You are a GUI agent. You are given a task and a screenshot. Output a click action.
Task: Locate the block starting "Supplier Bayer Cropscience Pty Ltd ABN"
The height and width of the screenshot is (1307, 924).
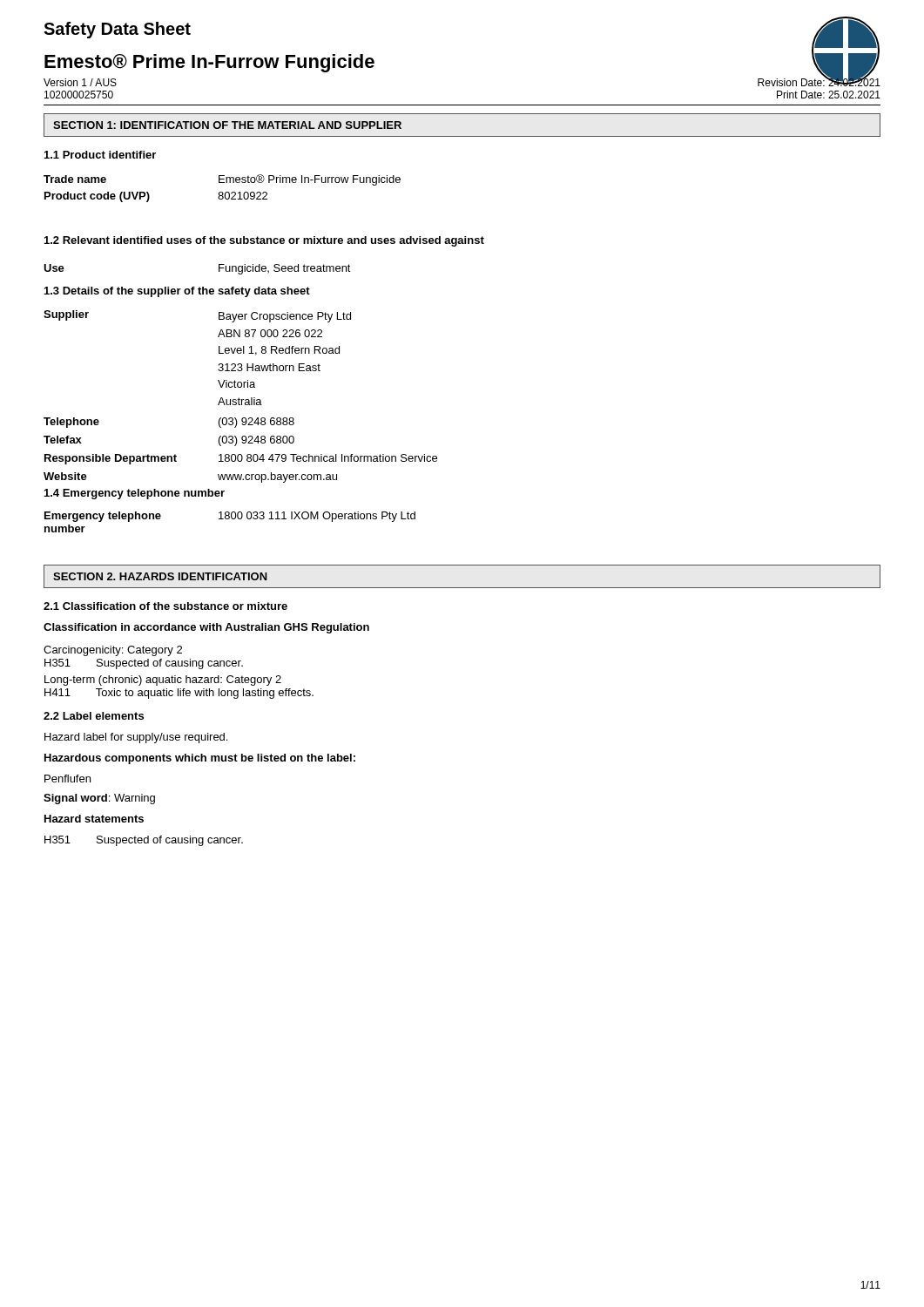[x=240, y=396]
